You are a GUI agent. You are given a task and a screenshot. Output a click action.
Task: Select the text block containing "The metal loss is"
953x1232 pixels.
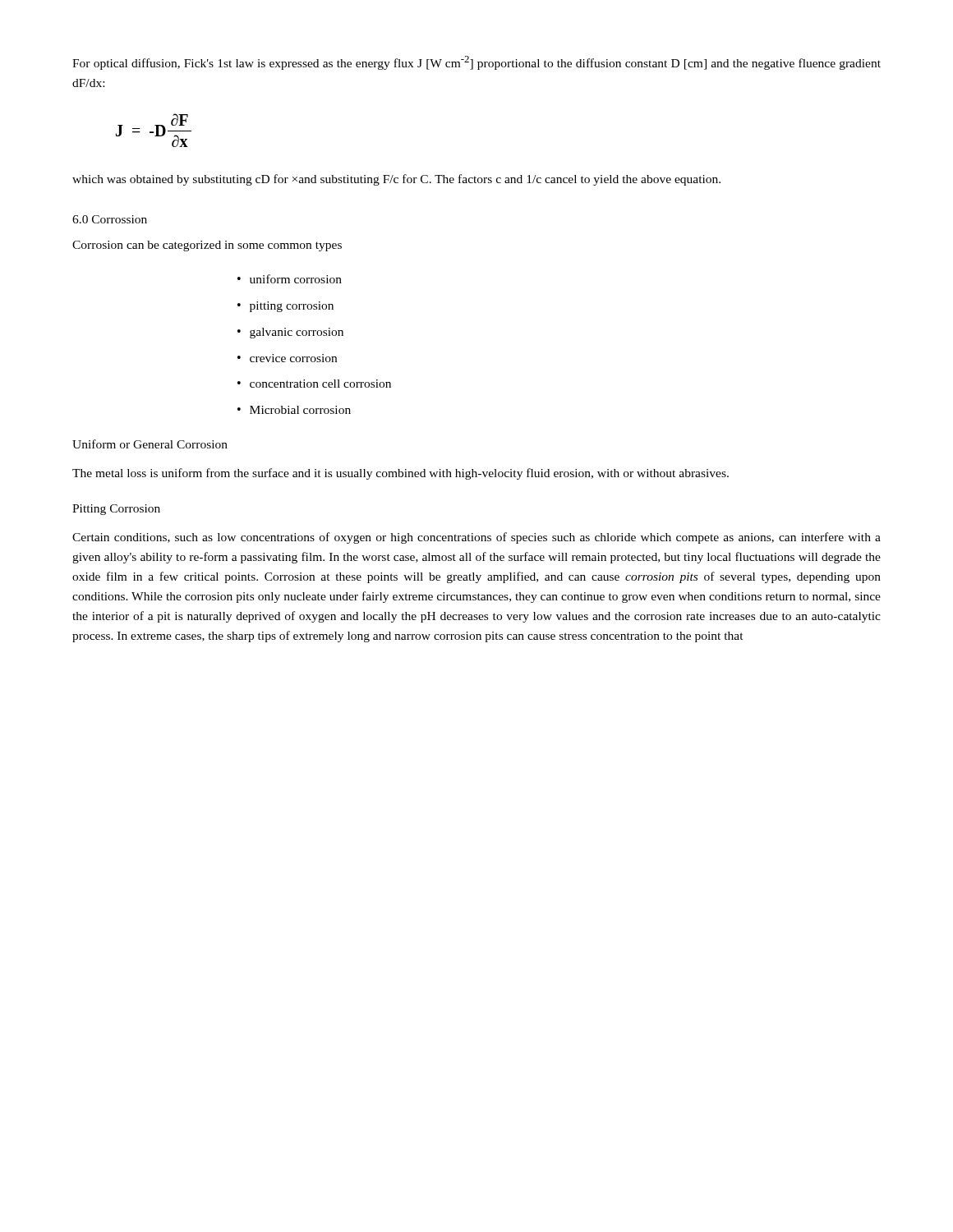click(x=401, y=473)
